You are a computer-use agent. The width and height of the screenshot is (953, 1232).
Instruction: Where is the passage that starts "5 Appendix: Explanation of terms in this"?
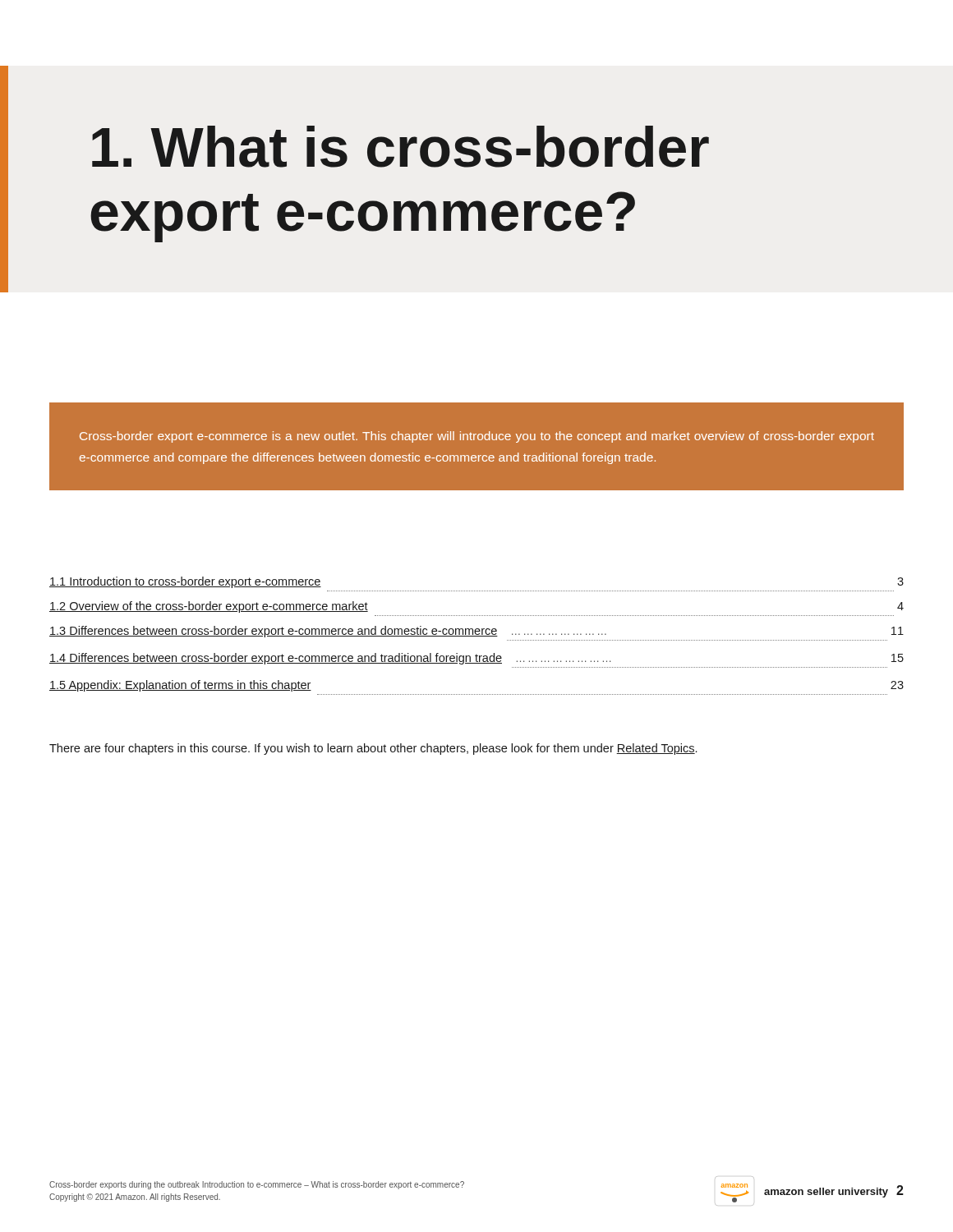point(476,687)
